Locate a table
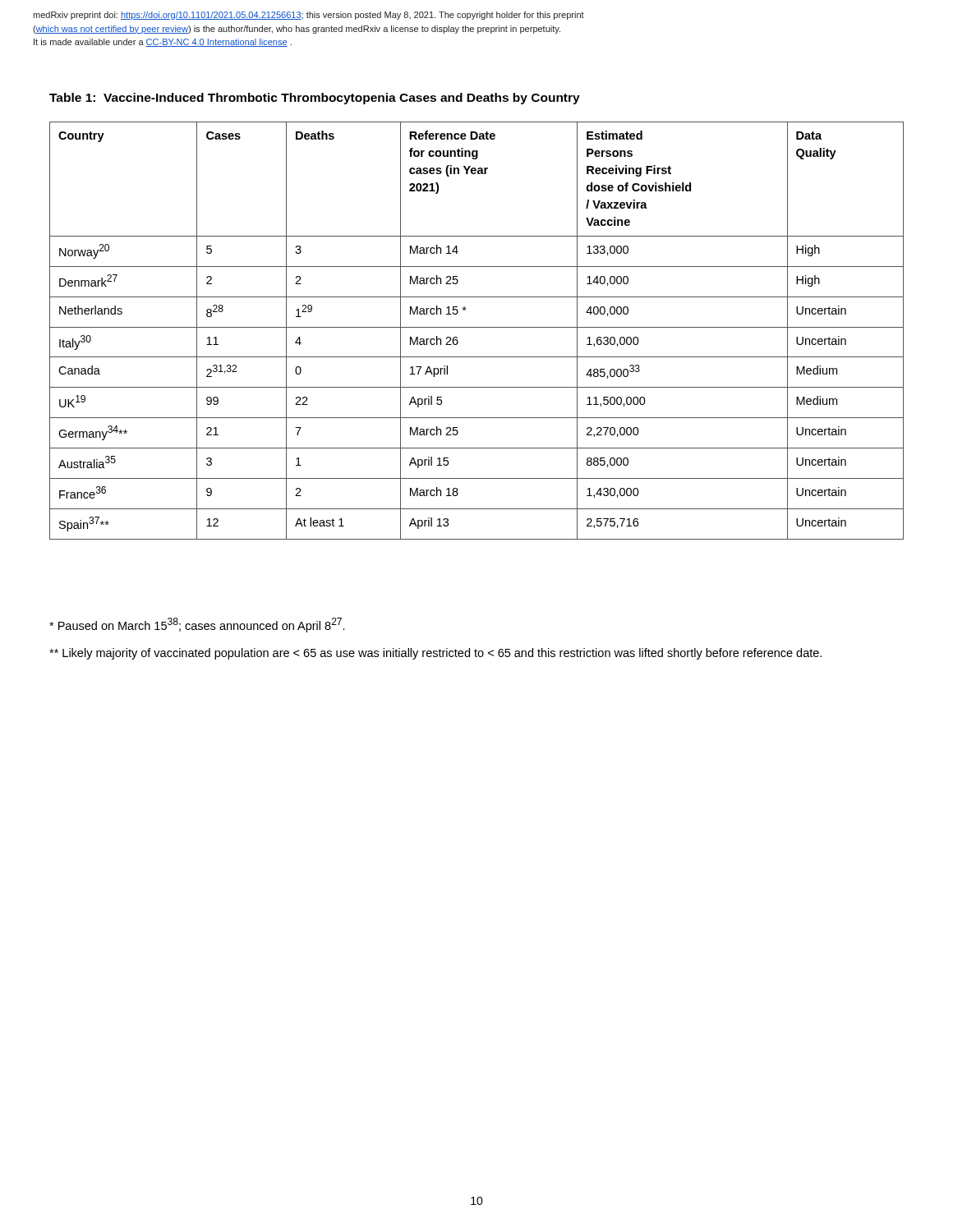The width and height of the screenshot is (953, 1232). pos(476,330)
